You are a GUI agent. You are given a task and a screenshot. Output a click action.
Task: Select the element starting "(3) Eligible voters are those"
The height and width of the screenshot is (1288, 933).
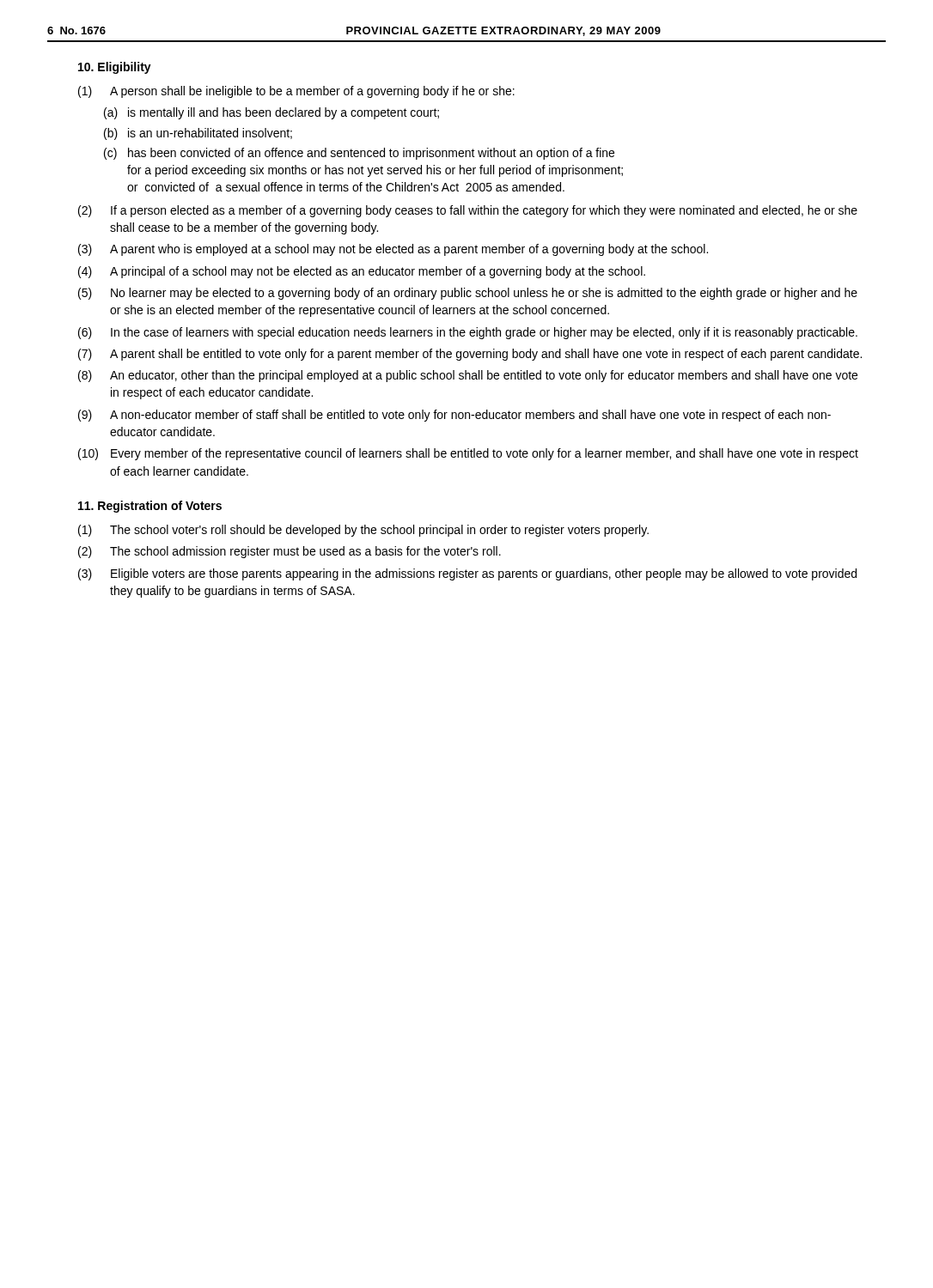click(x=473, y=582)
